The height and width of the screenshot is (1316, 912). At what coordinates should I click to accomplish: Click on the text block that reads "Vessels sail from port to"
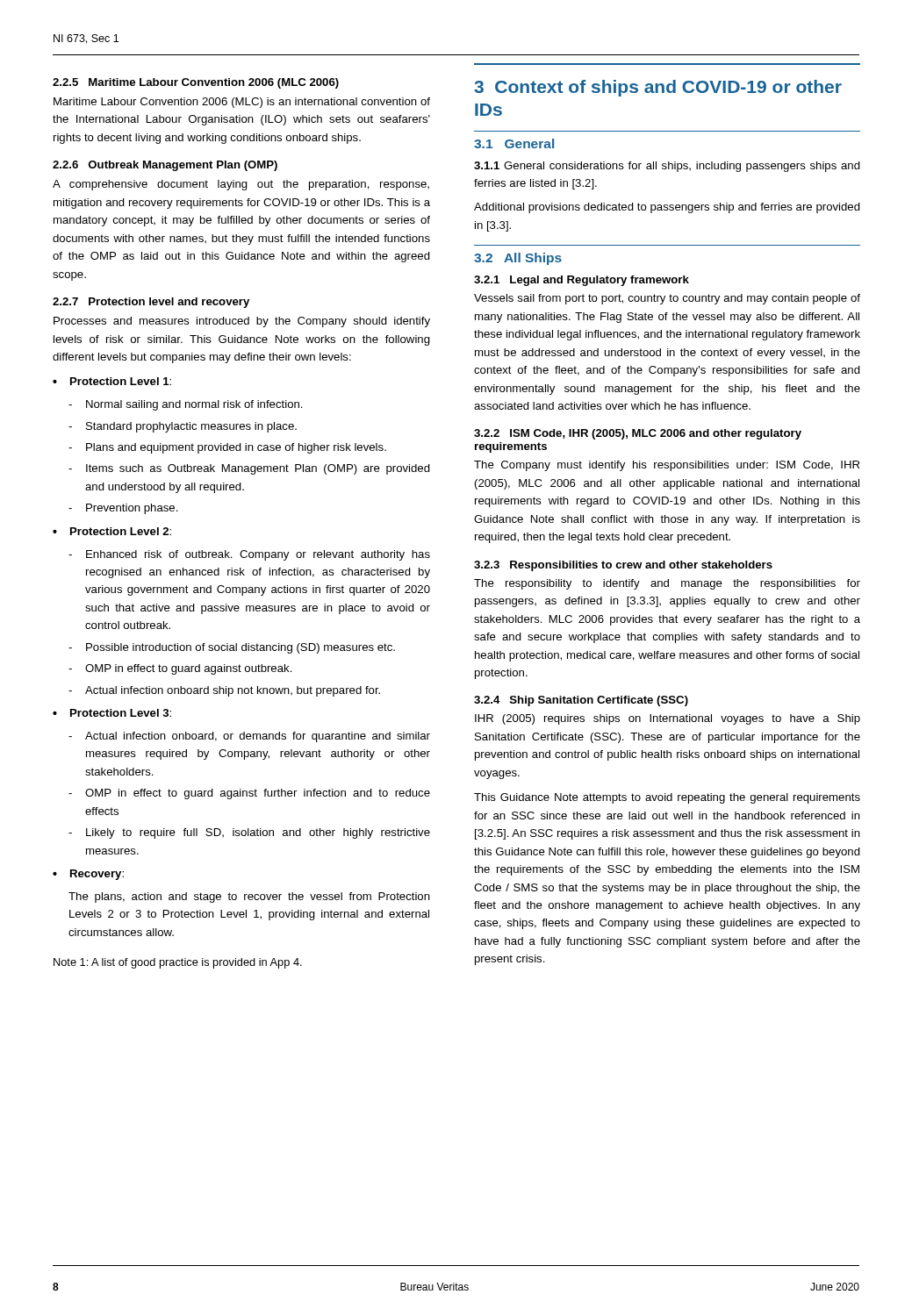pos(667,352)
